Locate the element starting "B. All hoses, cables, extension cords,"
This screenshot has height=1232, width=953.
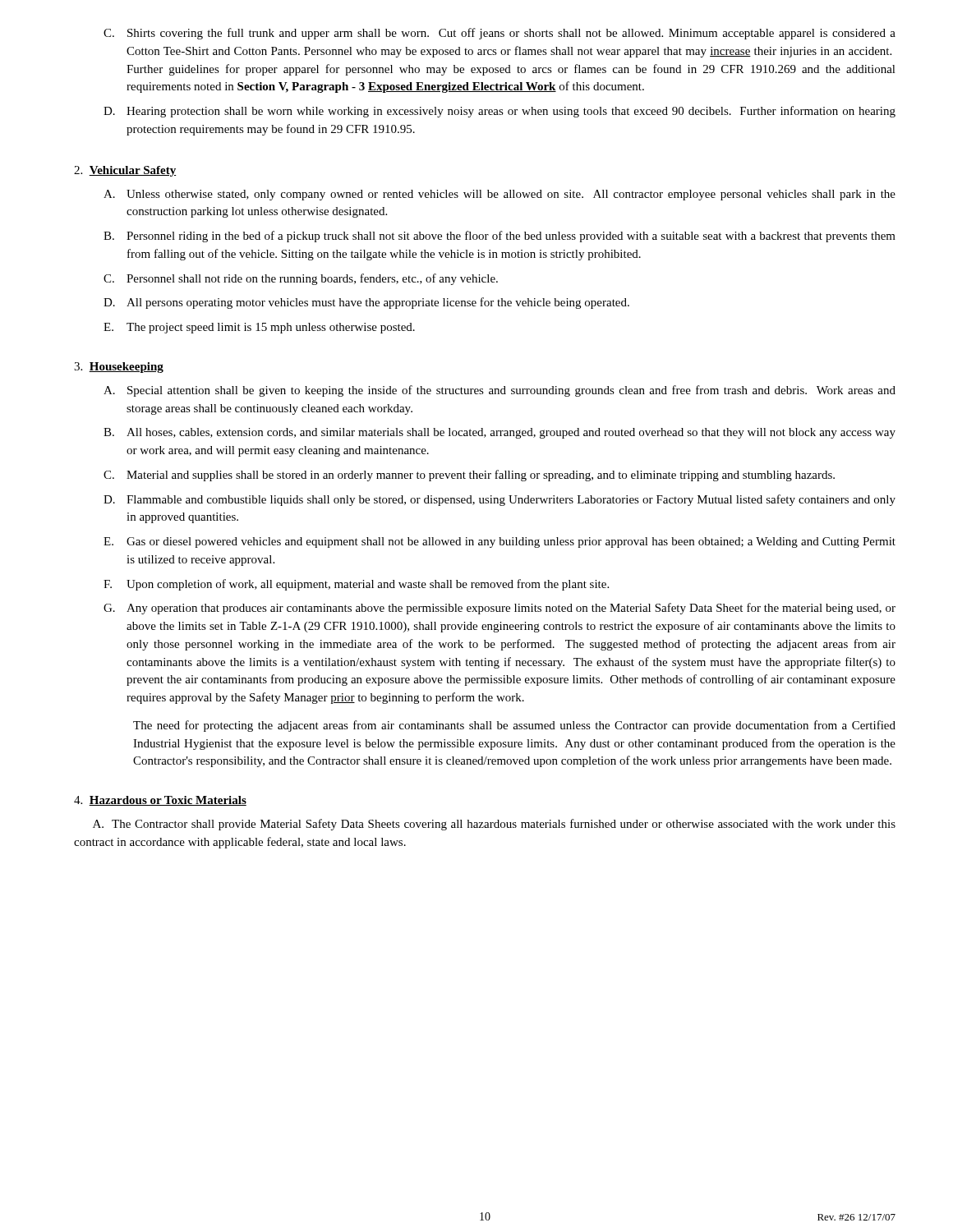[x=500, y=442]
